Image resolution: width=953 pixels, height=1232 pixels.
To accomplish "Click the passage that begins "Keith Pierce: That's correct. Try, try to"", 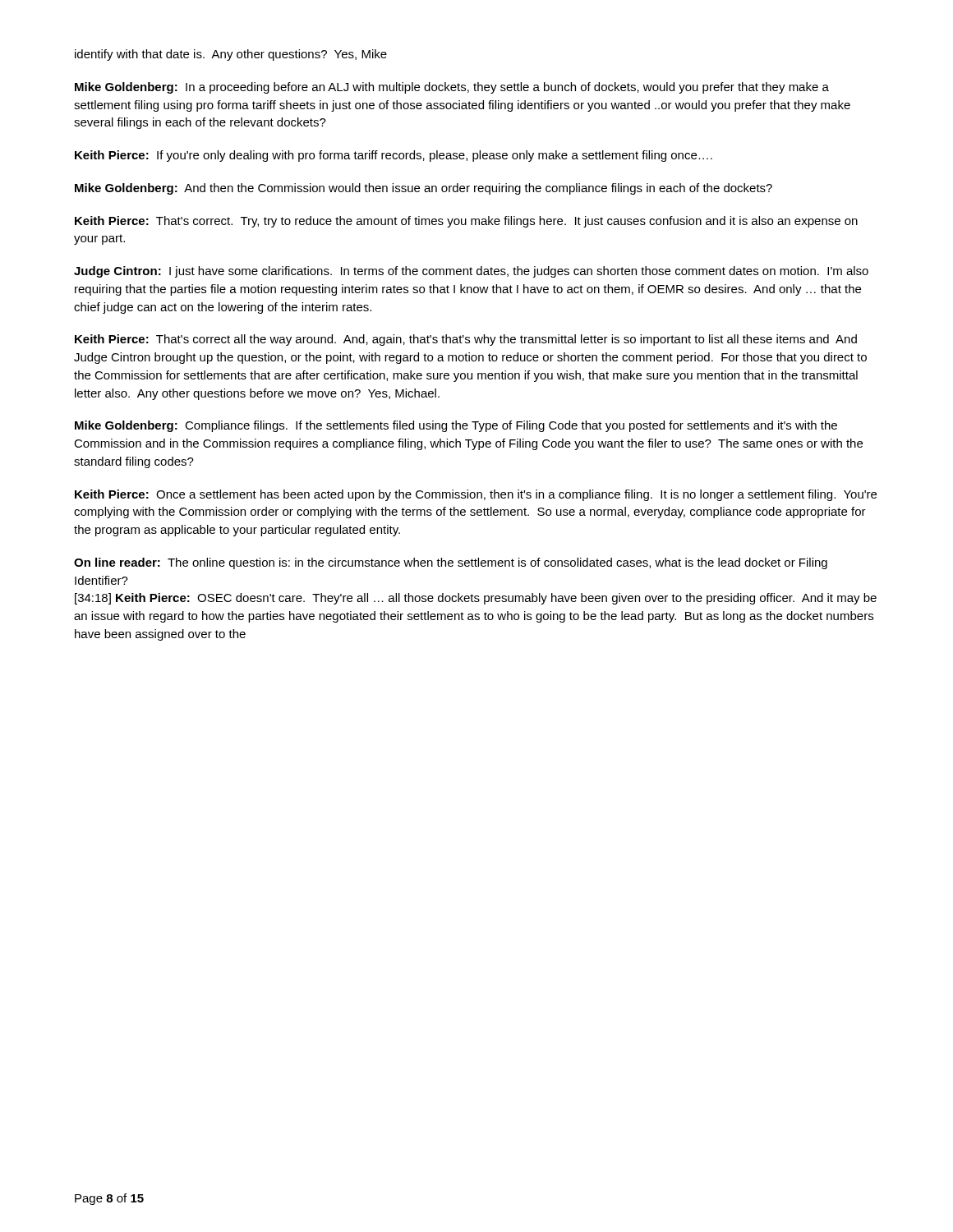I will (466, 229).
